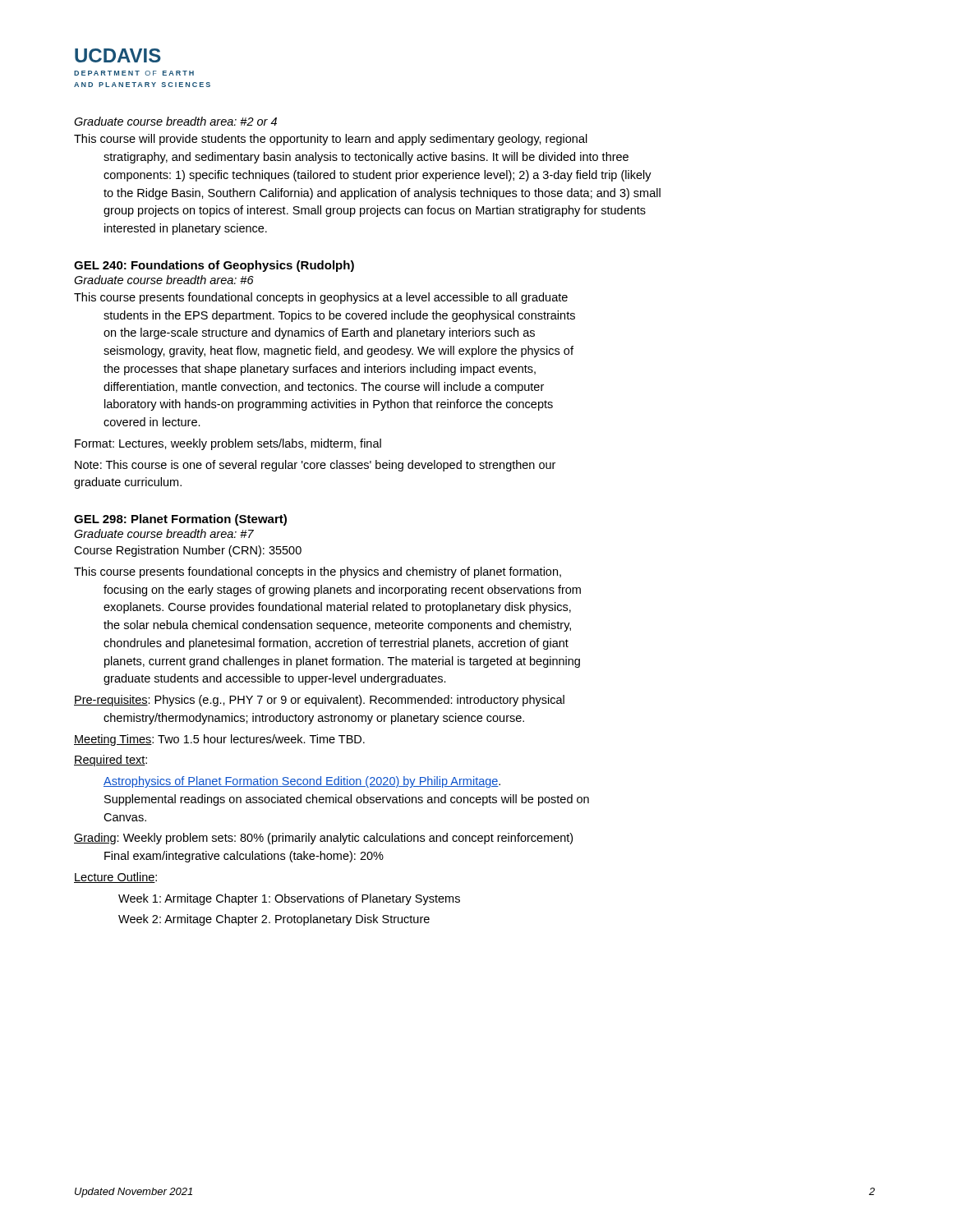Navigate to the passage starting "Required text:"
This screenshot has width=953, height=1232.
[111, 760]
